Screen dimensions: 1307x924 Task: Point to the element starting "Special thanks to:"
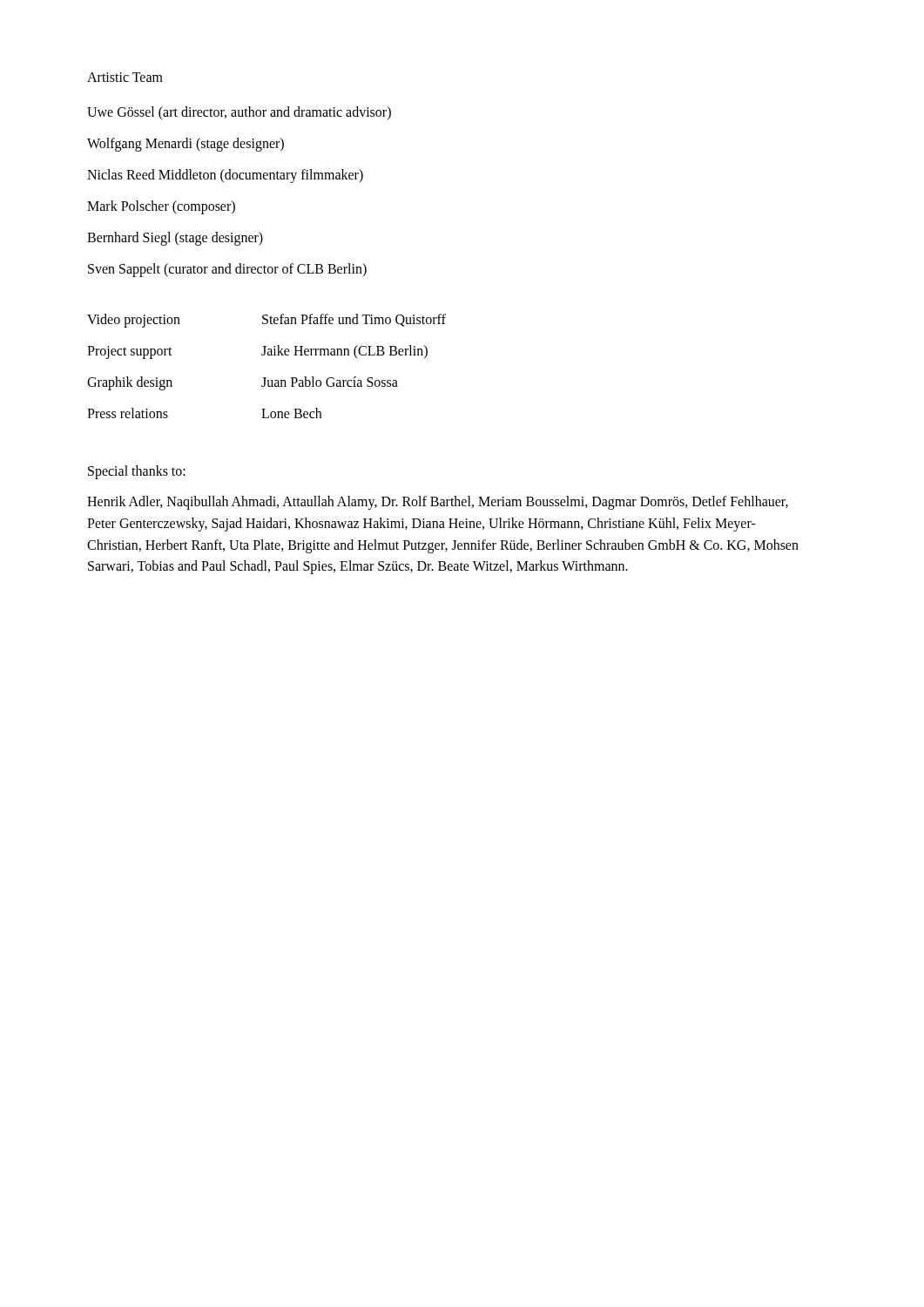coord(137,471)
